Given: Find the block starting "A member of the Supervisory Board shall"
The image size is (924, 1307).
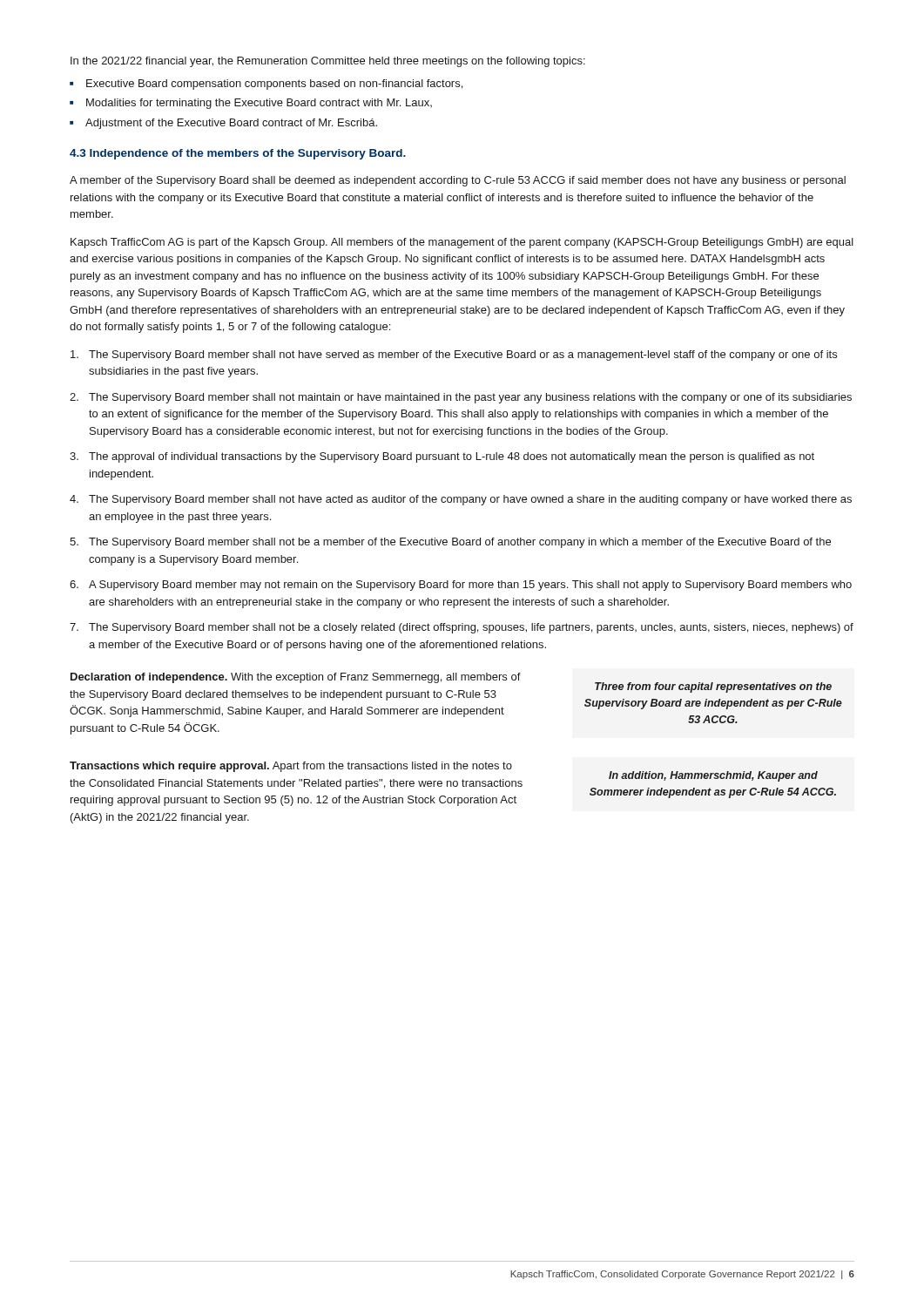Looking at the screenshot, I should tap(462, 197).
